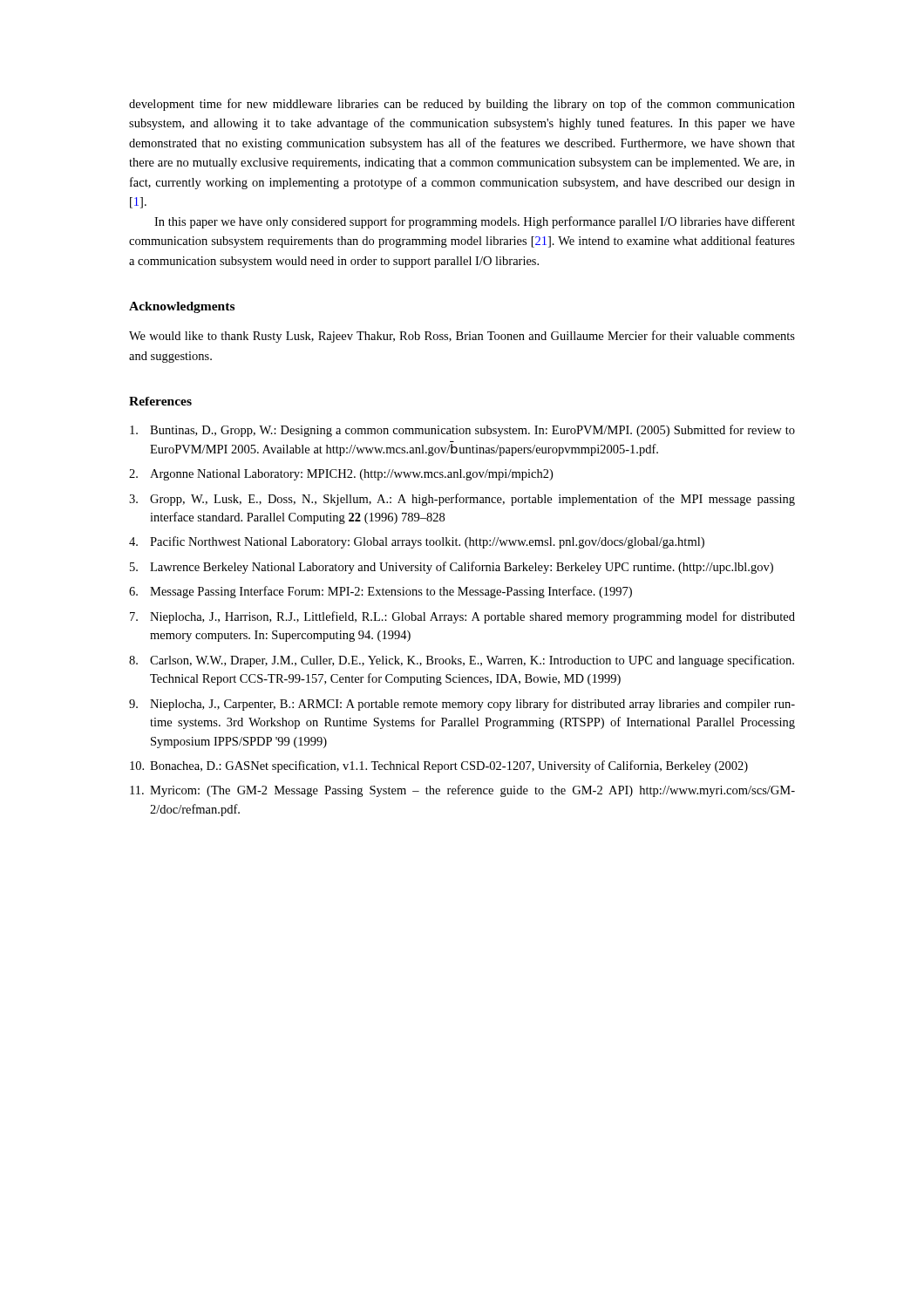The image size is (924, 1308).
Task: Select the passage starting "8. Carlson, W.W., Draper,"
Action: (x=462, y=670)
